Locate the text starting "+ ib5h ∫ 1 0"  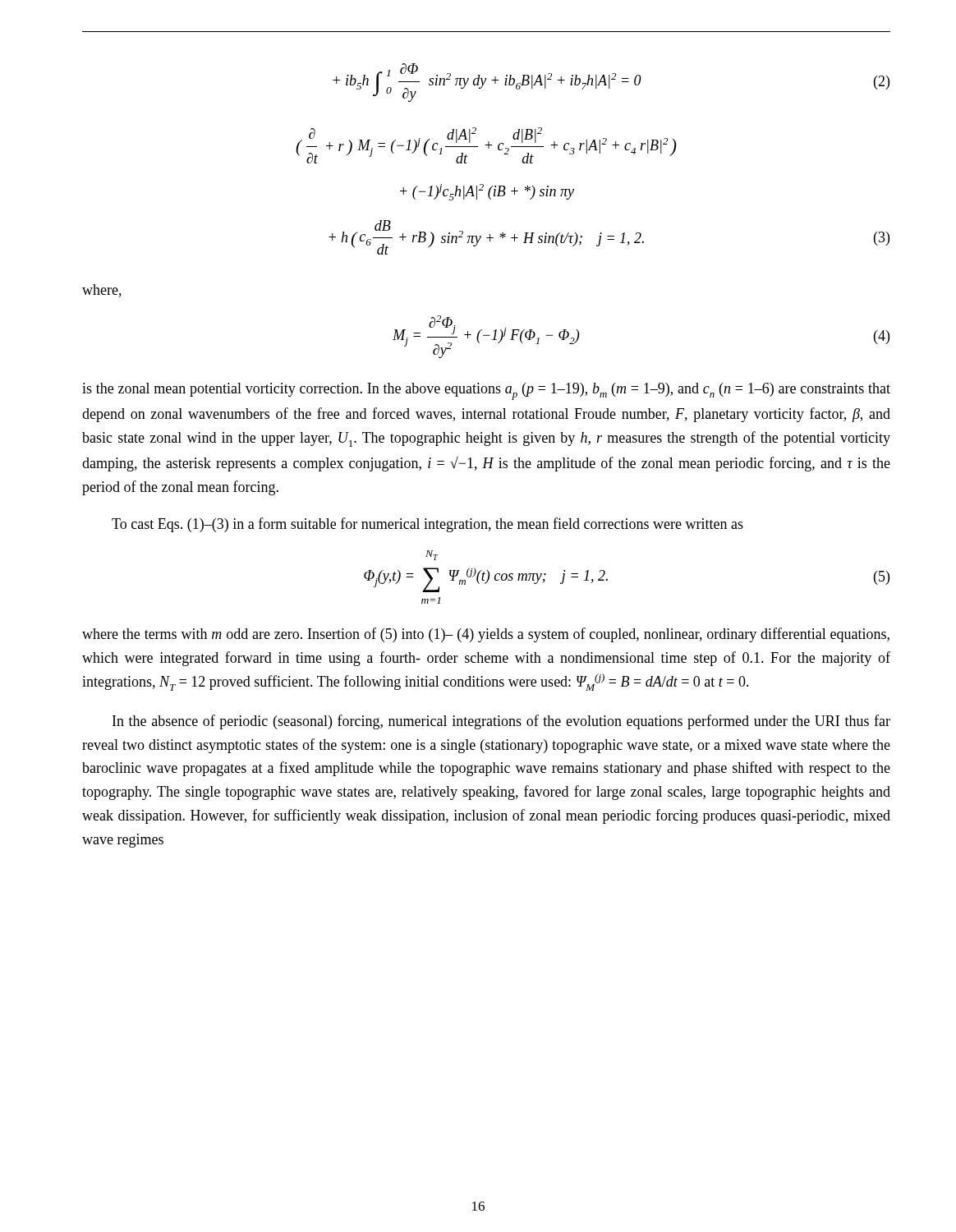[x=486, y=82]
